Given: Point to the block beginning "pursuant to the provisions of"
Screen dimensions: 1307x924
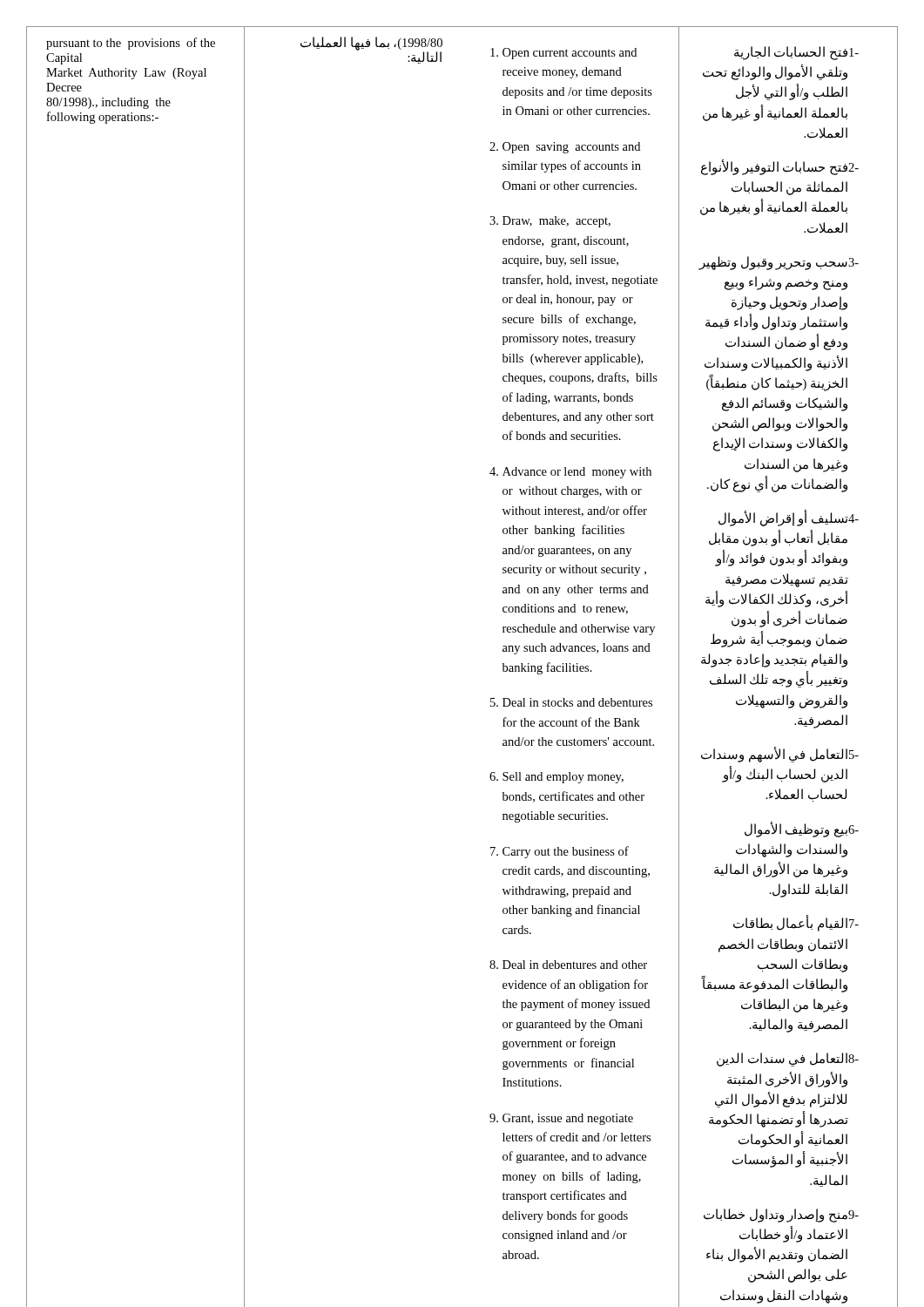Looking at the screenshot, I should tap(132, 80).
